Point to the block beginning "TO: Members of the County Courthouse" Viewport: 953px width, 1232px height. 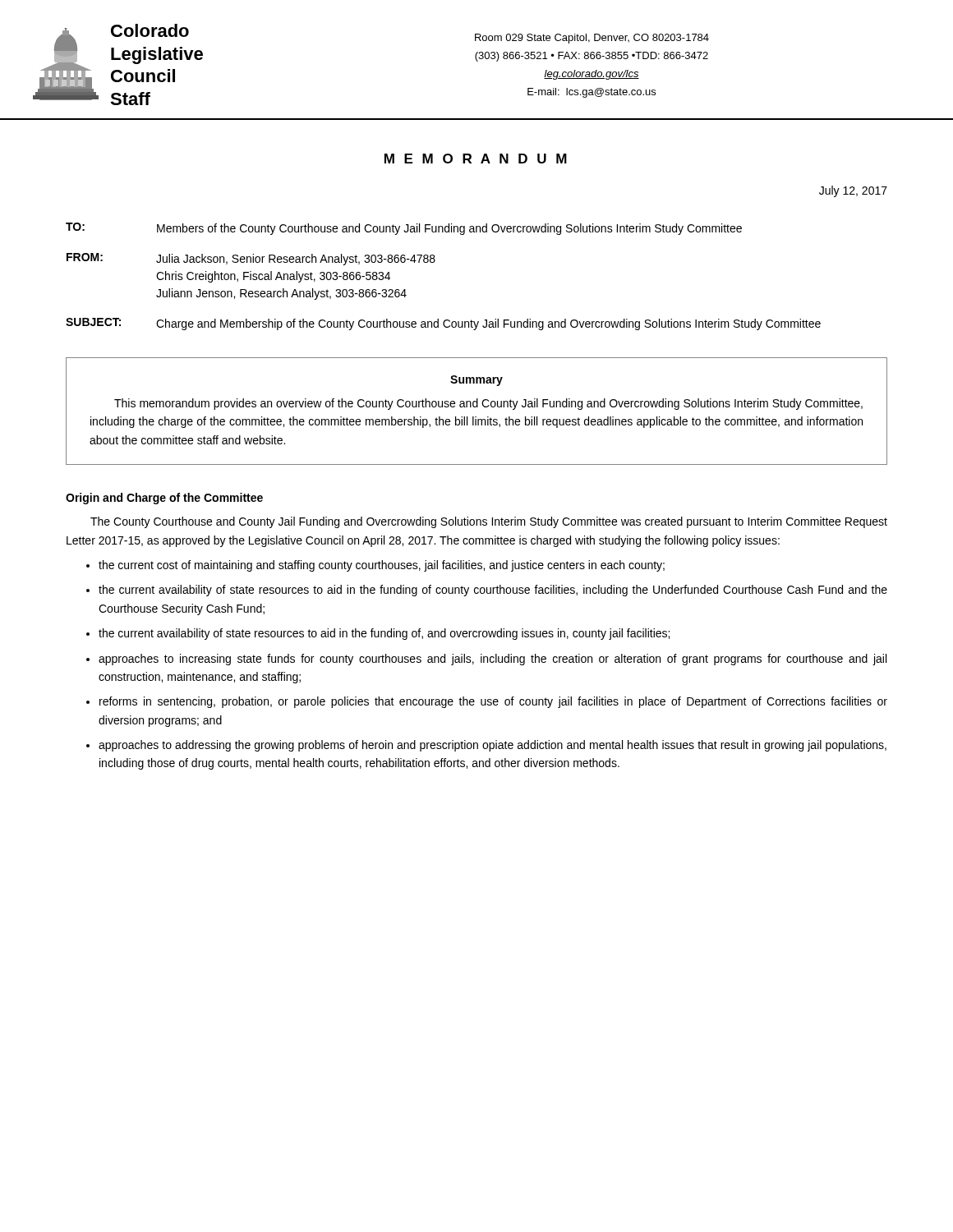click(x=476, y=229)
